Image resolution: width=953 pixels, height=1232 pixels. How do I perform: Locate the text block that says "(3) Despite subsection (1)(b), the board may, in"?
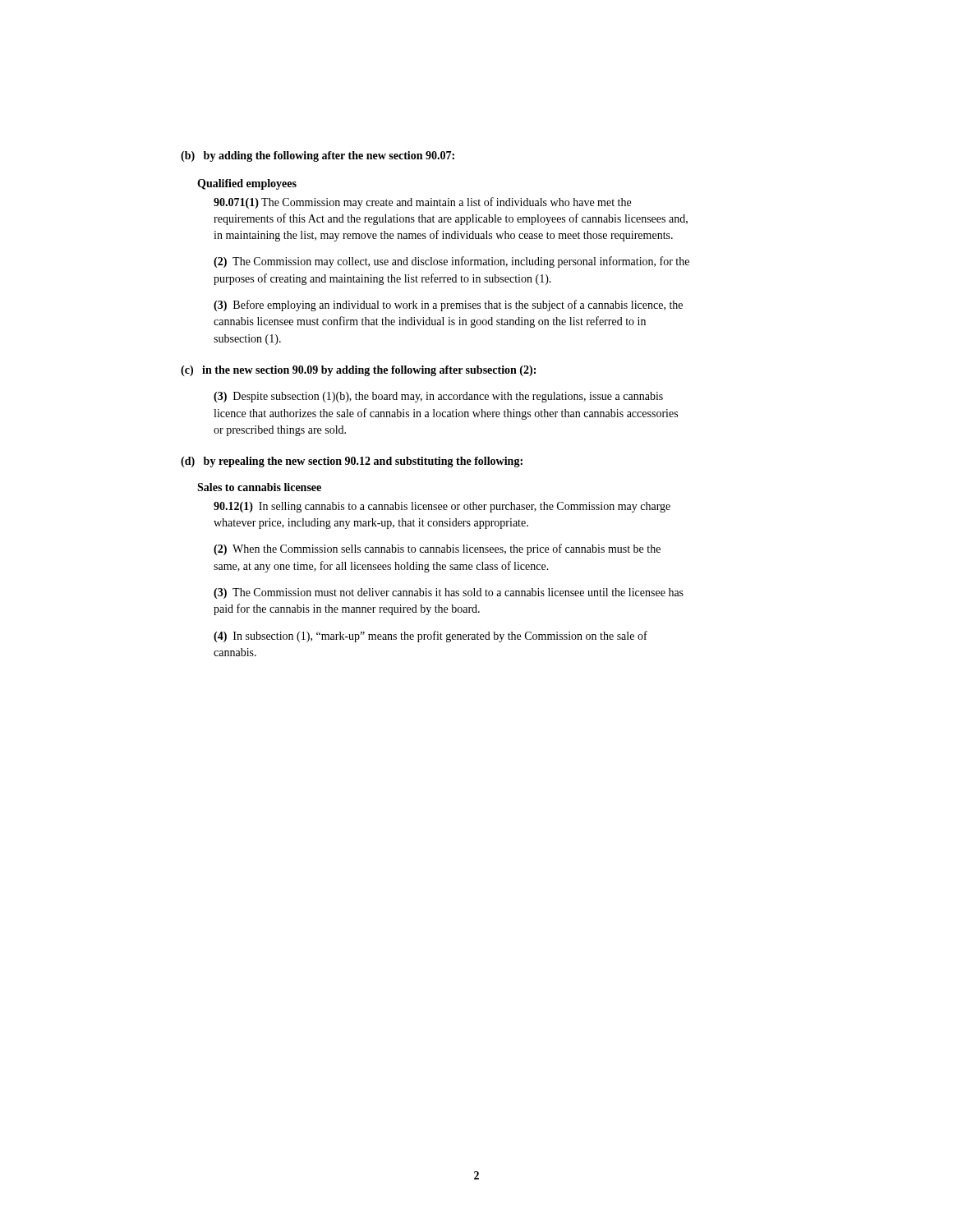[x=452, y=414]
